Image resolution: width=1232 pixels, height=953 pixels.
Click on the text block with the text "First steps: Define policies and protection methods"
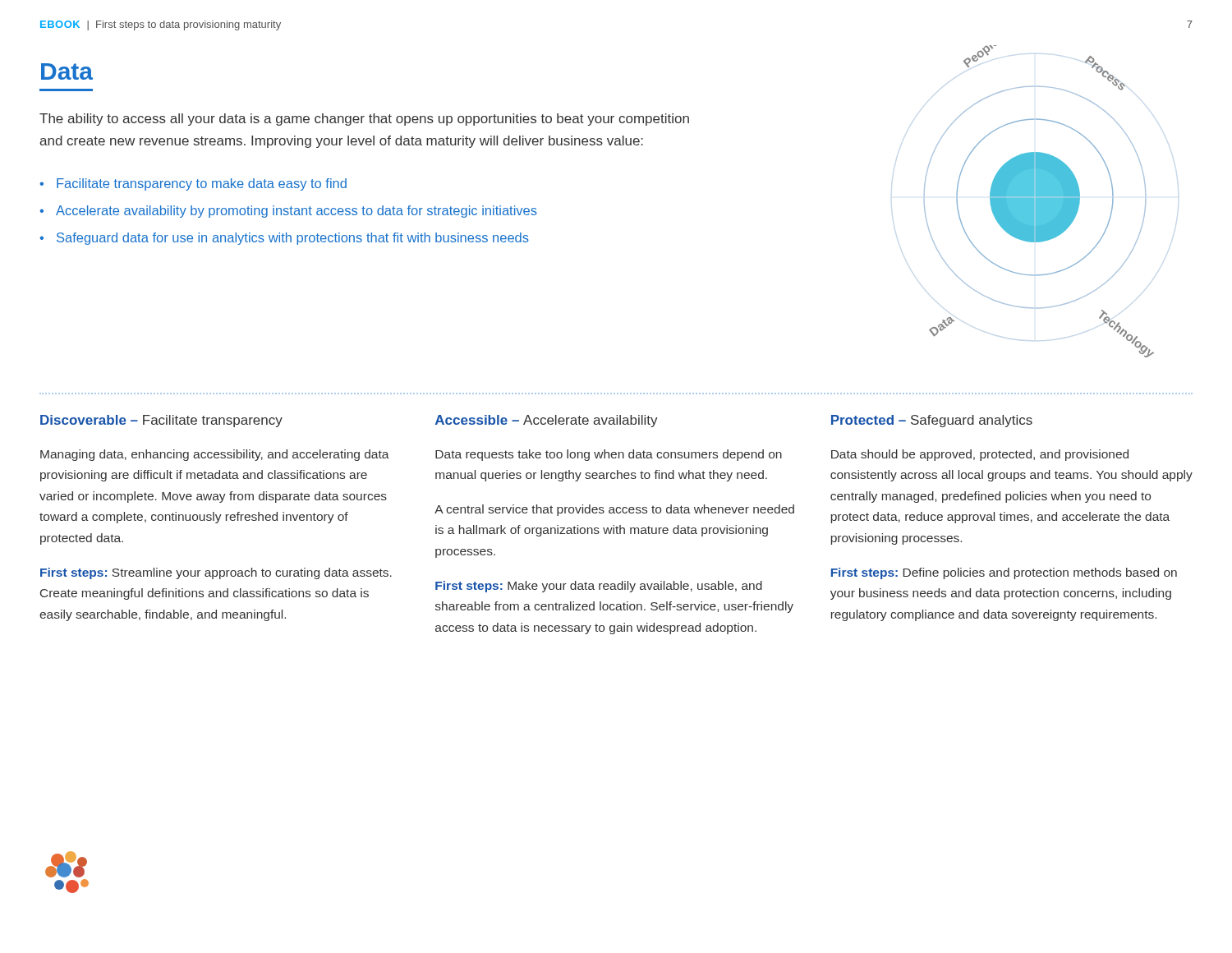point(1004,593)
